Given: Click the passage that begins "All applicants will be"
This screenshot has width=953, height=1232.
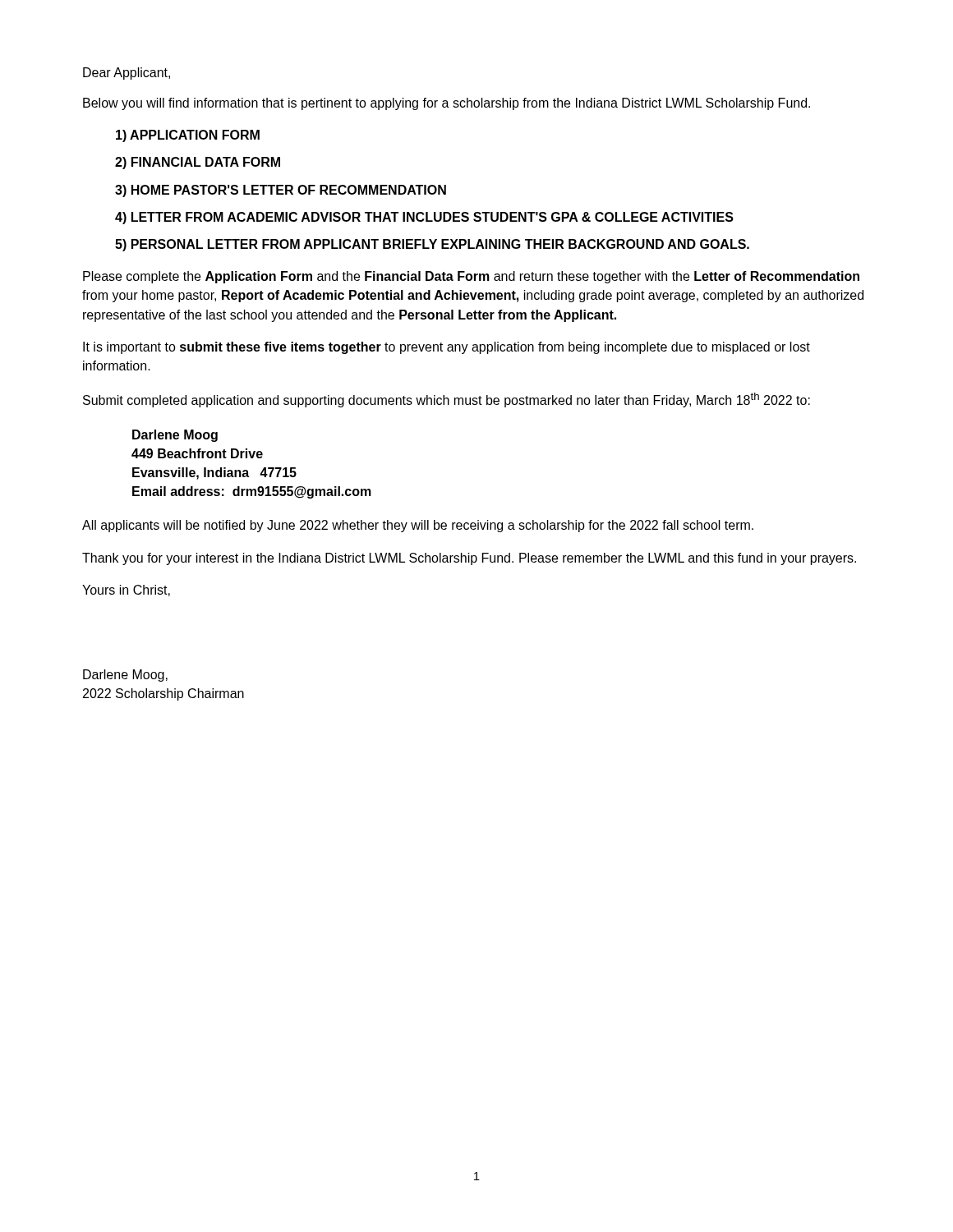Looking at the screenshot, I should pyautogui.click(x=418, y=526).
